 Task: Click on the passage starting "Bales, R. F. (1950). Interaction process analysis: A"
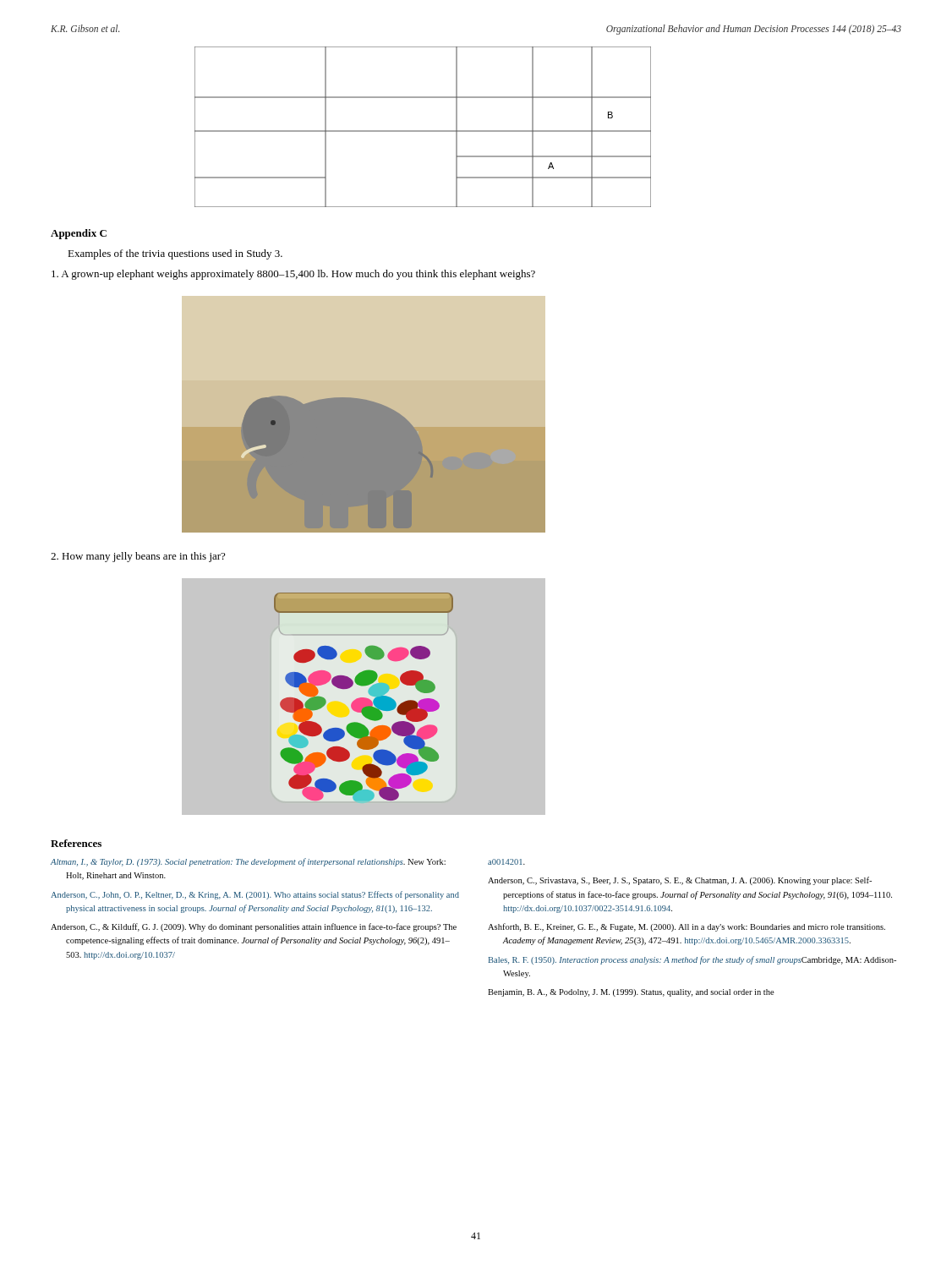[692, 966]
